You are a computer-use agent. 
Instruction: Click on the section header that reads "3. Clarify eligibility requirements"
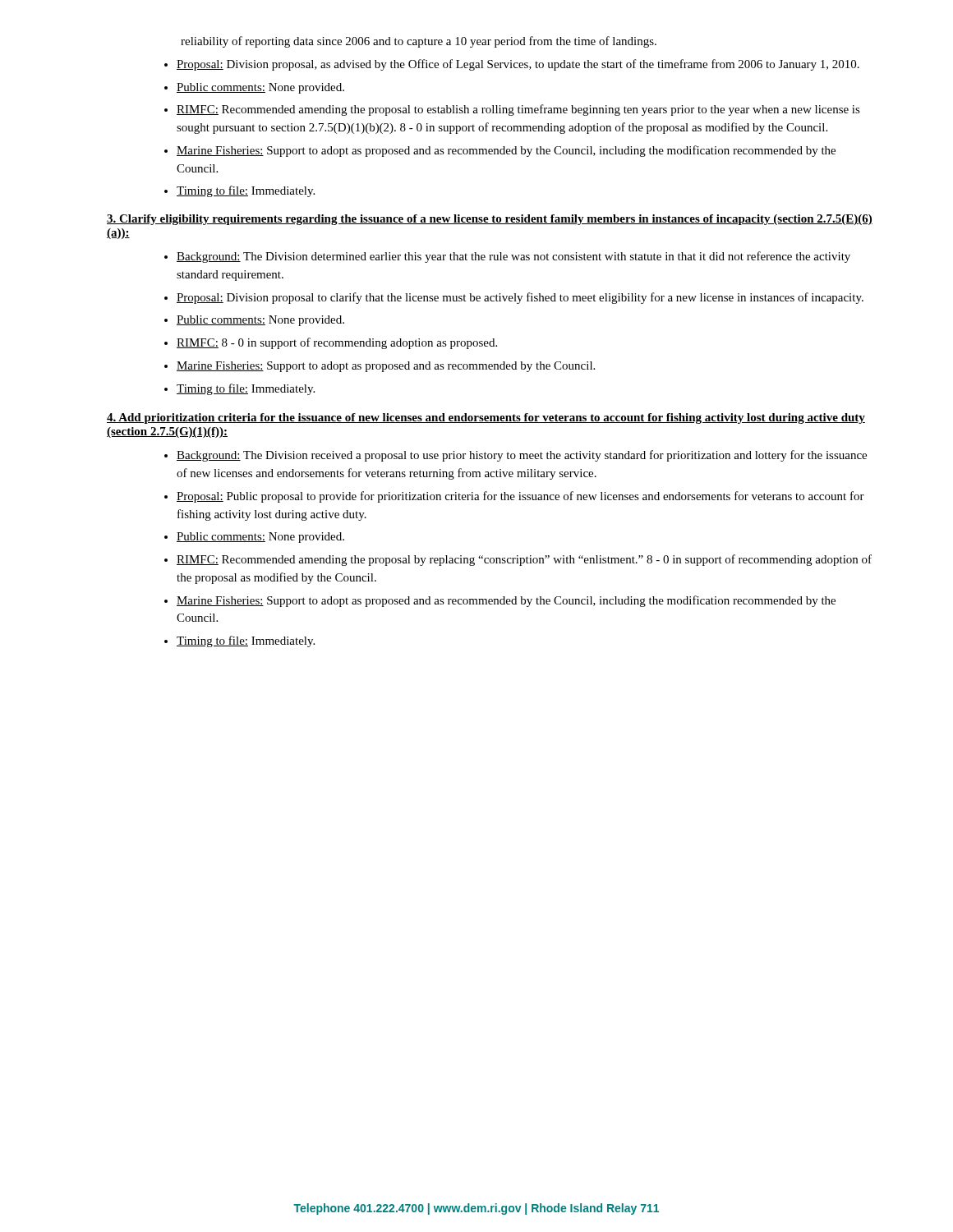click(x=490, y=225)
